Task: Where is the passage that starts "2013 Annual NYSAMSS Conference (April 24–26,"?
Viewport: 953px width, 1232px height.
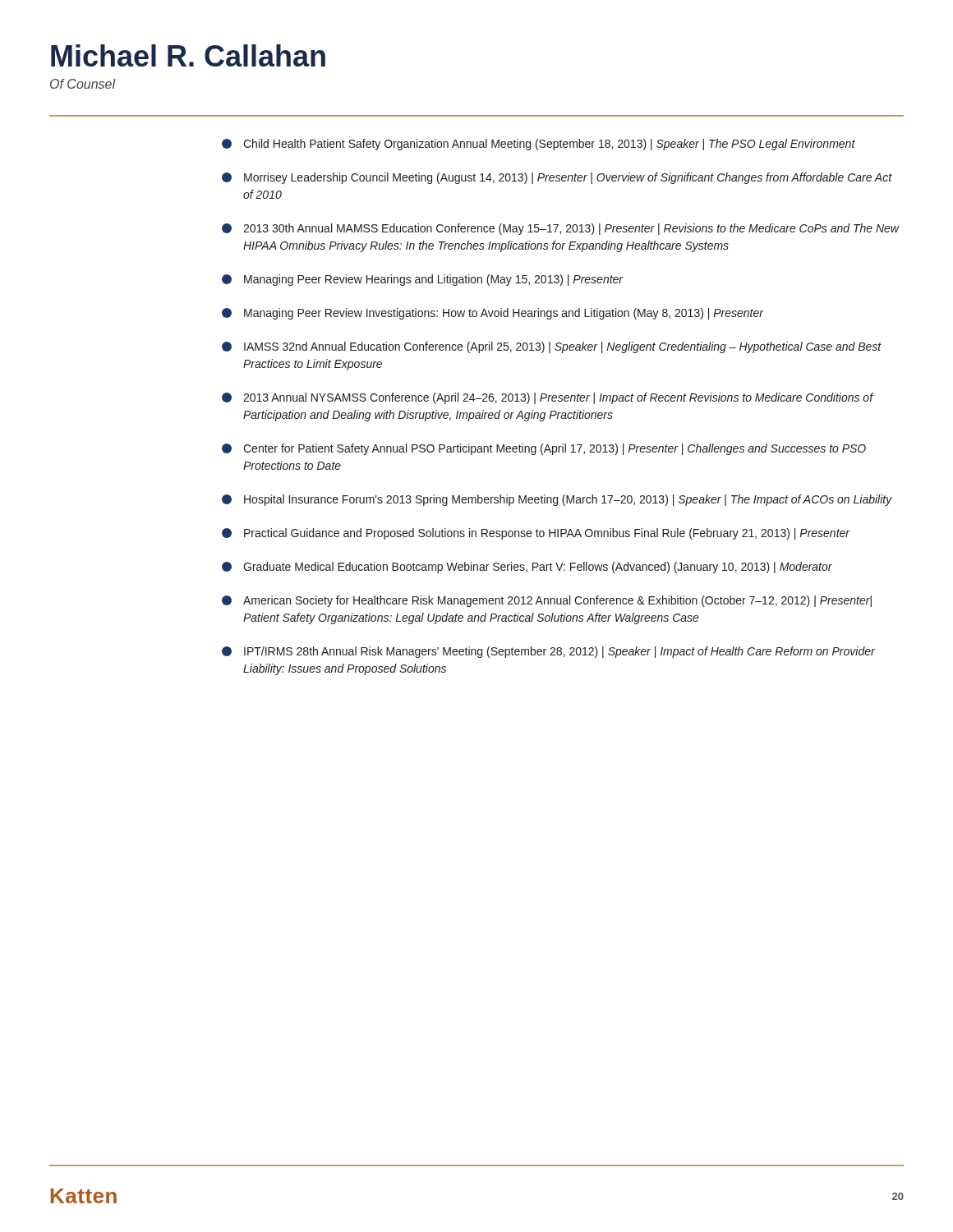Action: 563,407
